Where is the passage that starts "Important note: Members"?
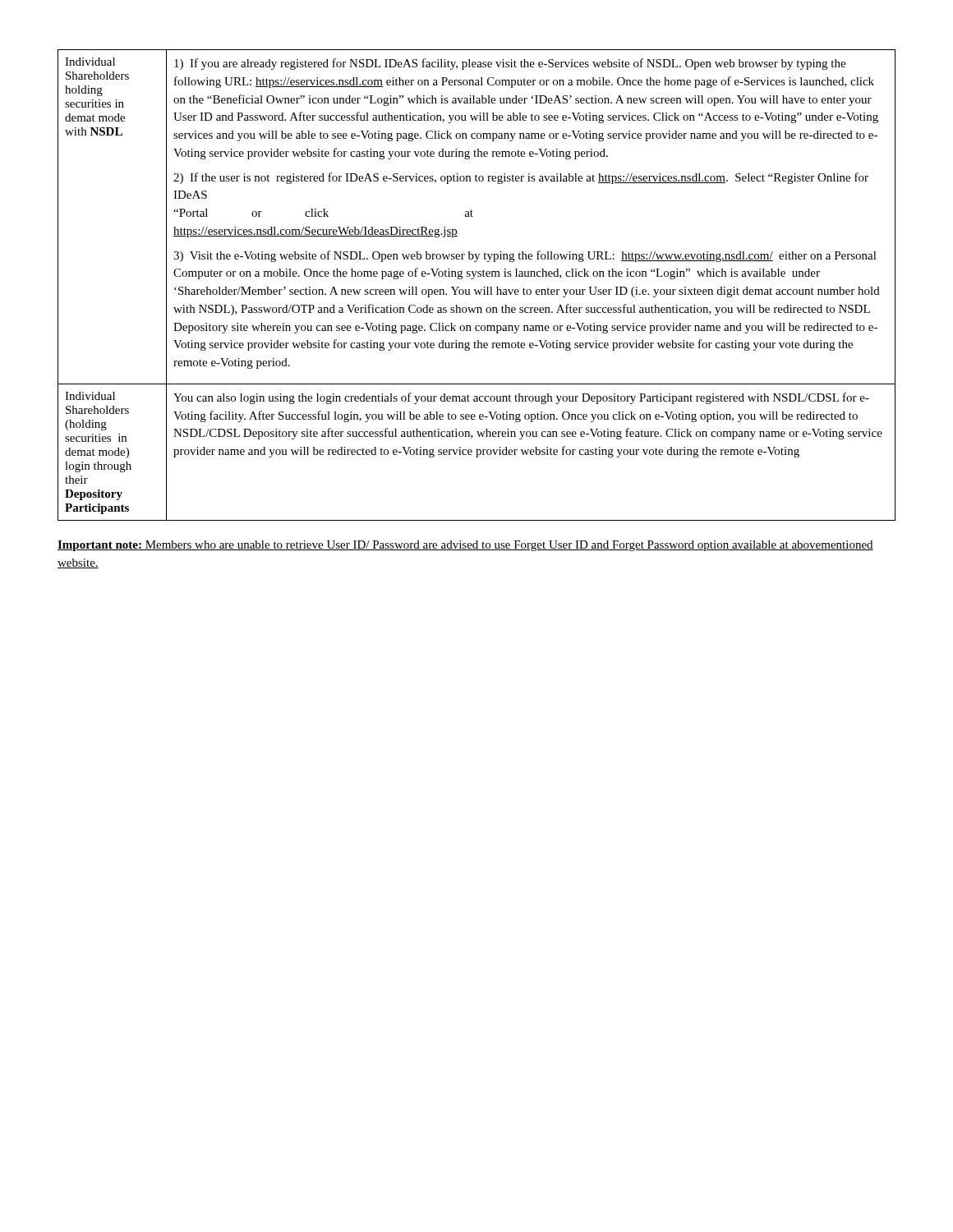 (x=465, y=554)
